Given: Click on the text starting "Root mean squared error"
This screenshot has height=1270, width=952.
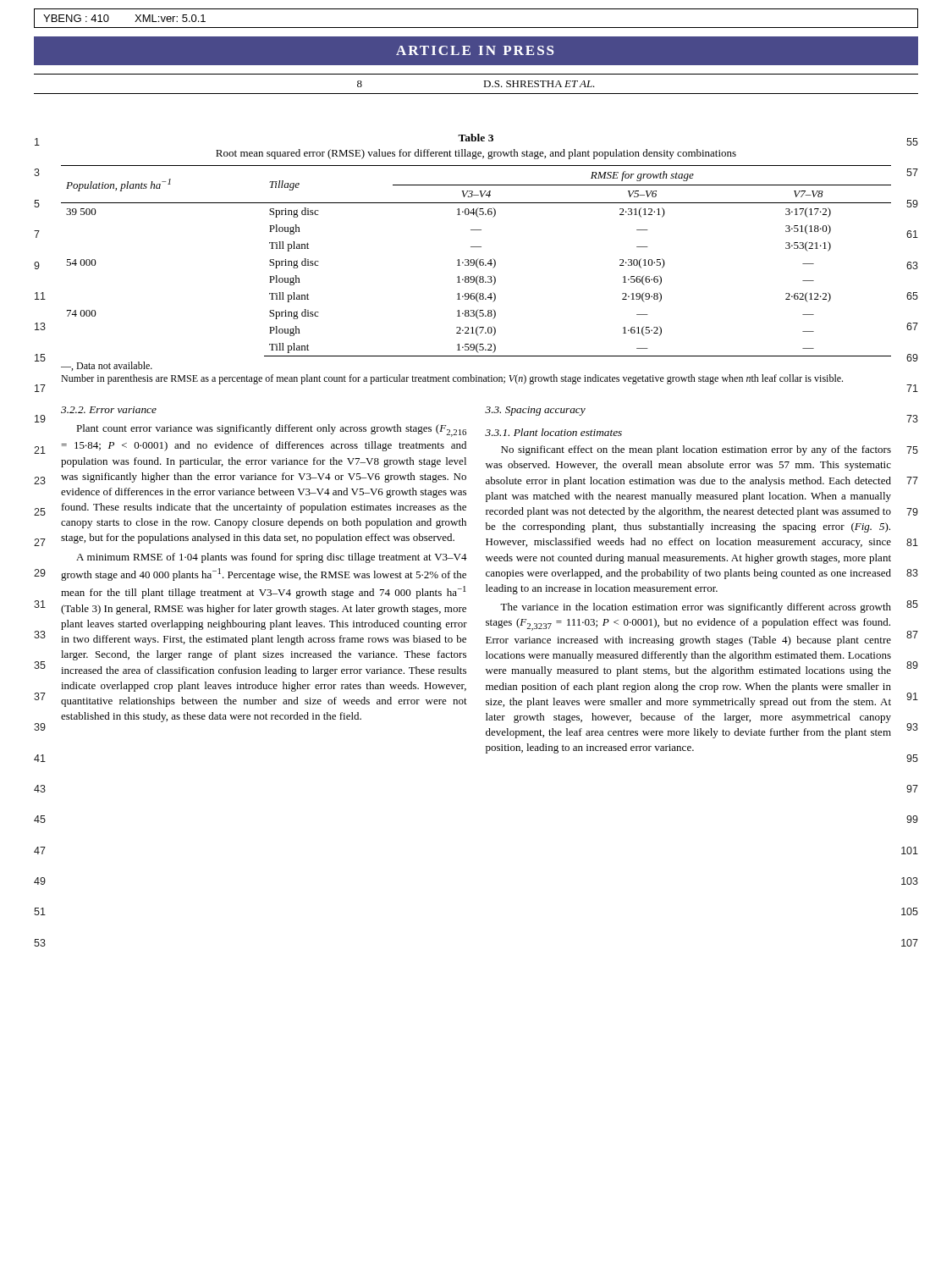Looking at the screenshot, I should tap(476, 153).
